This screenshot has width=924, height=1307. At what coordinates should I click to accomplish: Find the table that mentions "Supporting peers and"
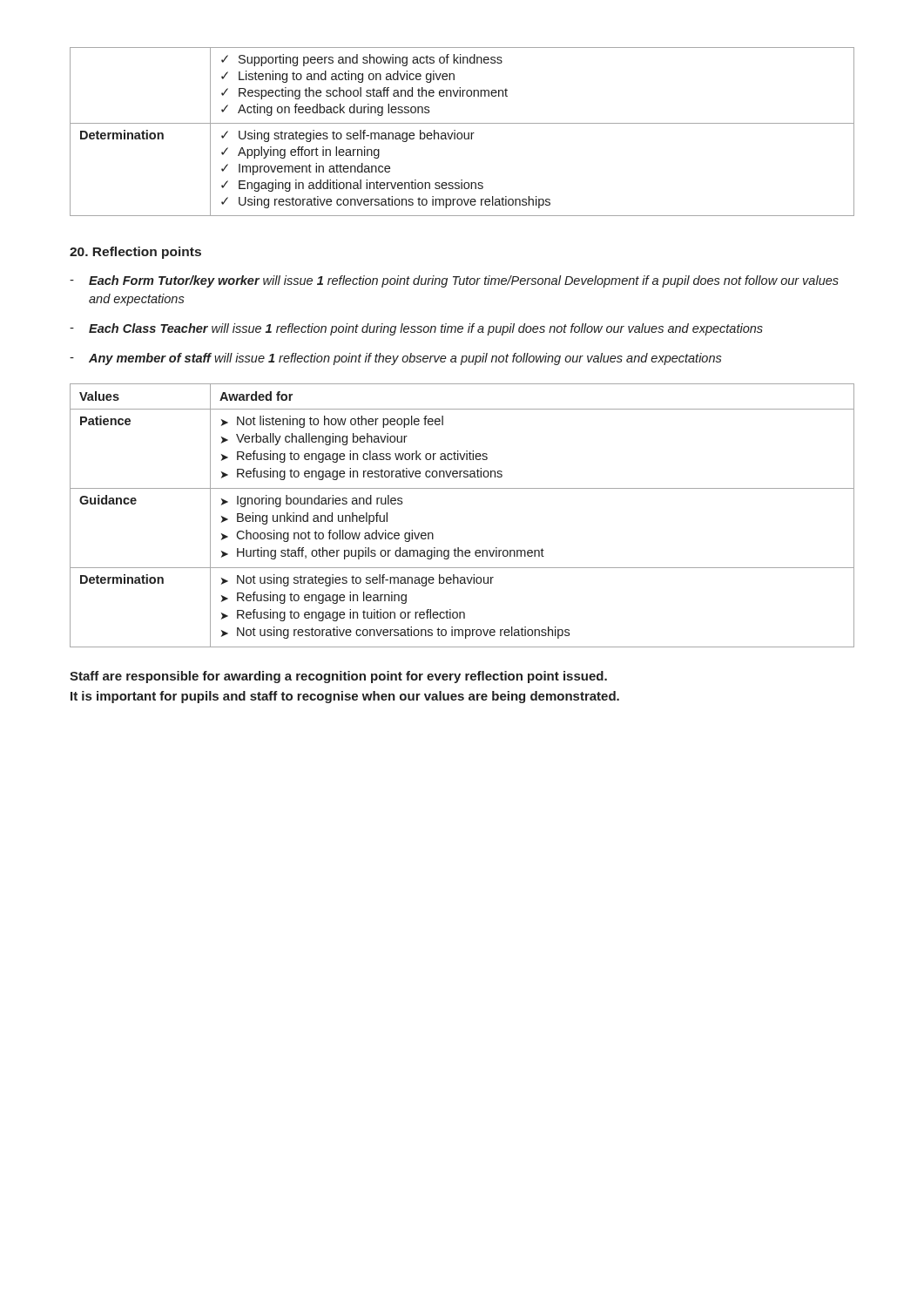[x=462, y=132]
